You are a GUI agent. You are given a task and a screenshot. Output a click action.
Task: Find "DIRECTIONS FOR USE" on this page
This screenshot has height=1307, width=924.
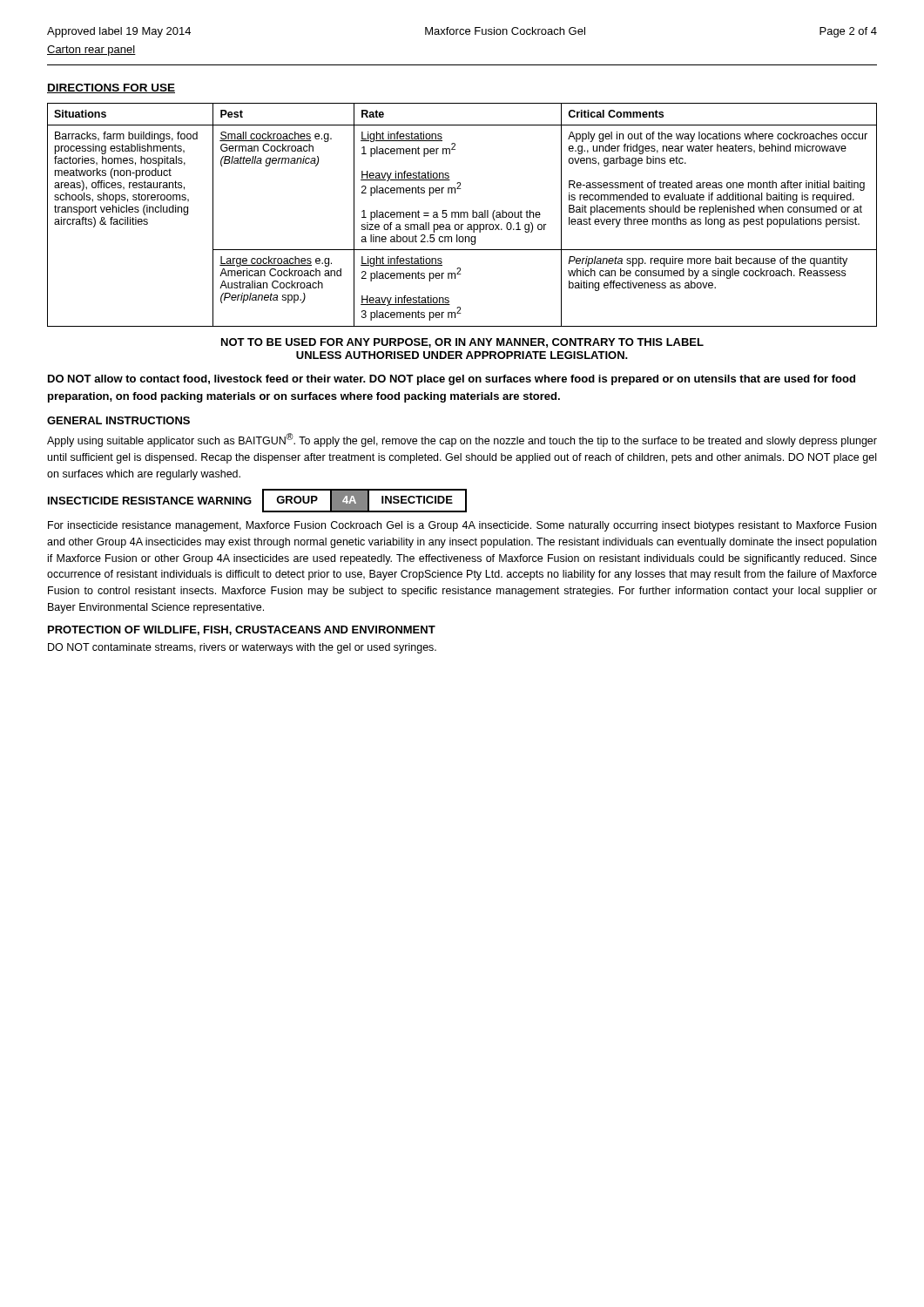tap(111, 88)
